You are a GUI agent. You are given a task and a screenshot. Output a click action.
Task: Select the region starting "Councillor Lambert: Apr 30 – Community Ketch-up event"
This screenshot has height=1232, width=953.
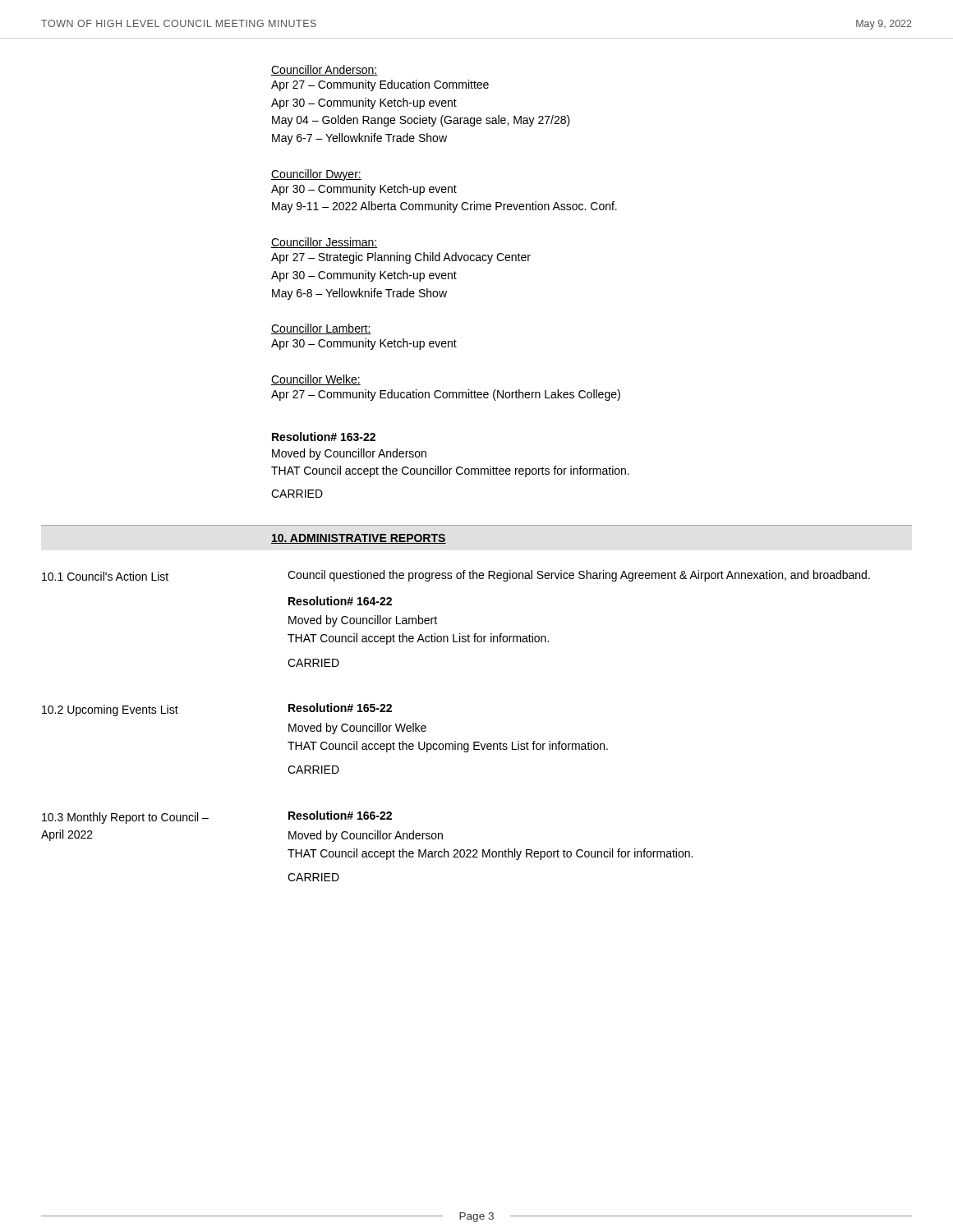[321, 329]
